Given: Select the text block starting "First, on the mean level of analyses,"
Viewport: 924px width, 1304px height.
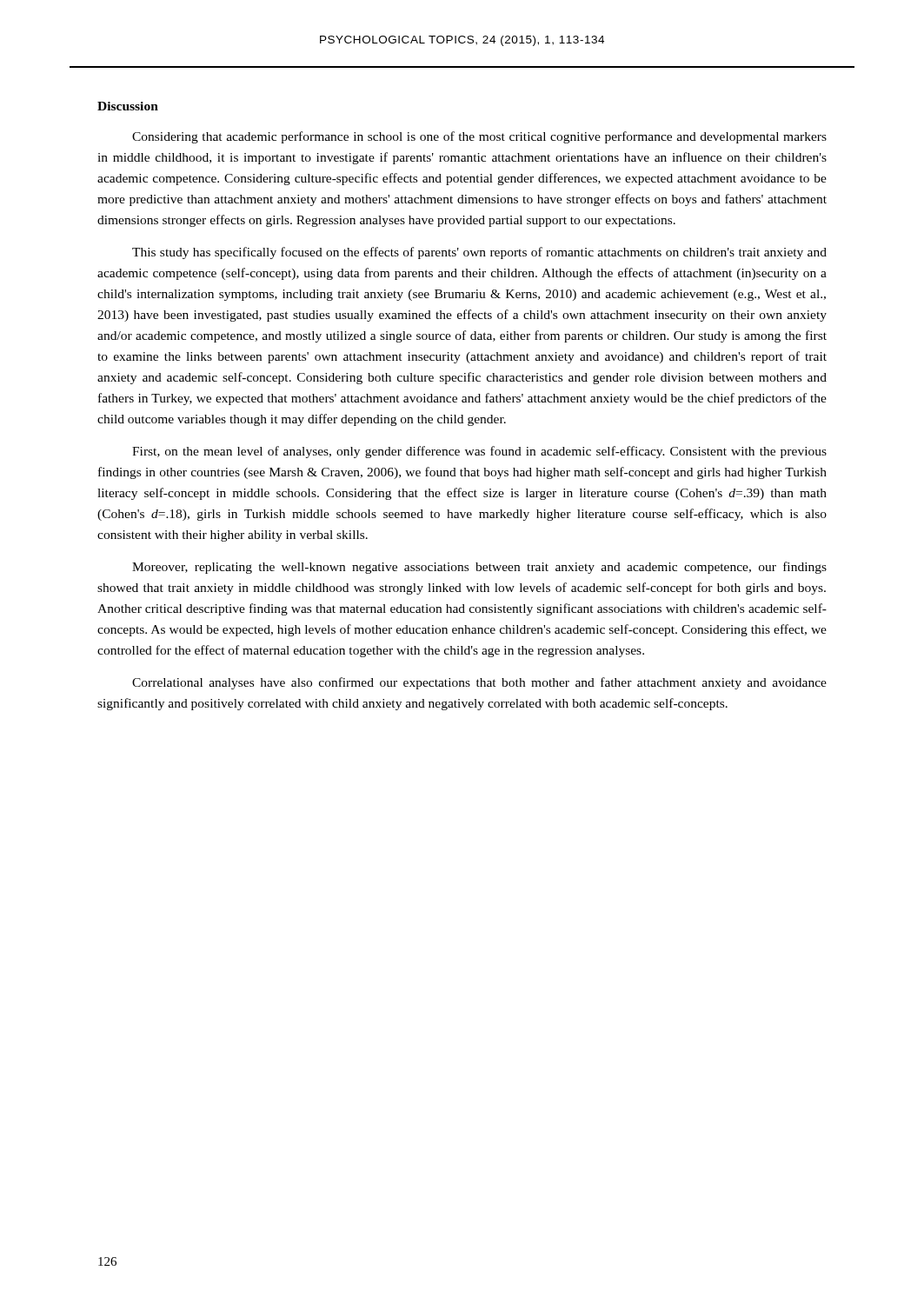Looking at the screenshot, I should (x=462, y=493).
